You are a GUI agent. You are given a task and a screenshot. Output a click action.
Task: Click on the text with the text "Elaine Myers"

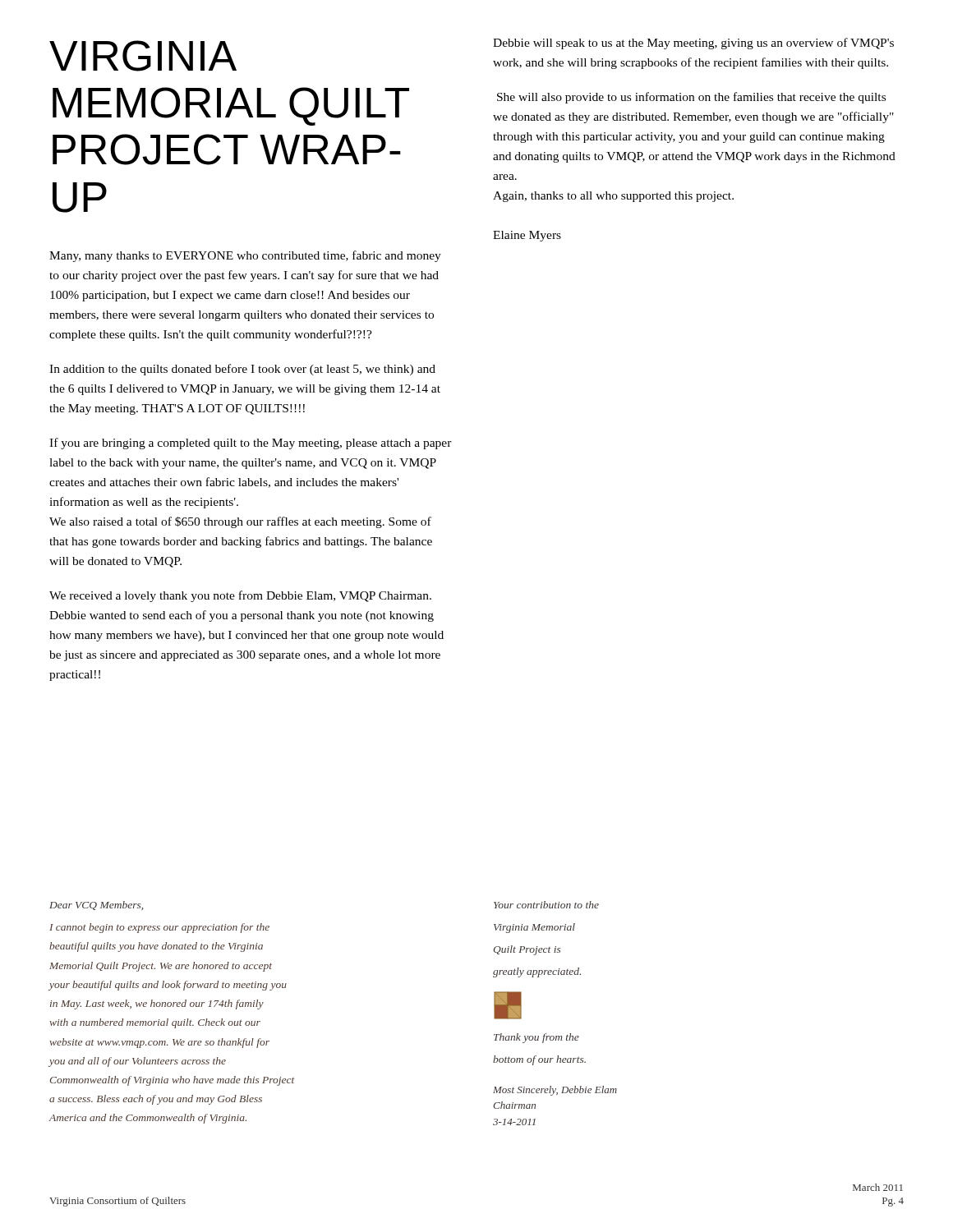point(527,235)
